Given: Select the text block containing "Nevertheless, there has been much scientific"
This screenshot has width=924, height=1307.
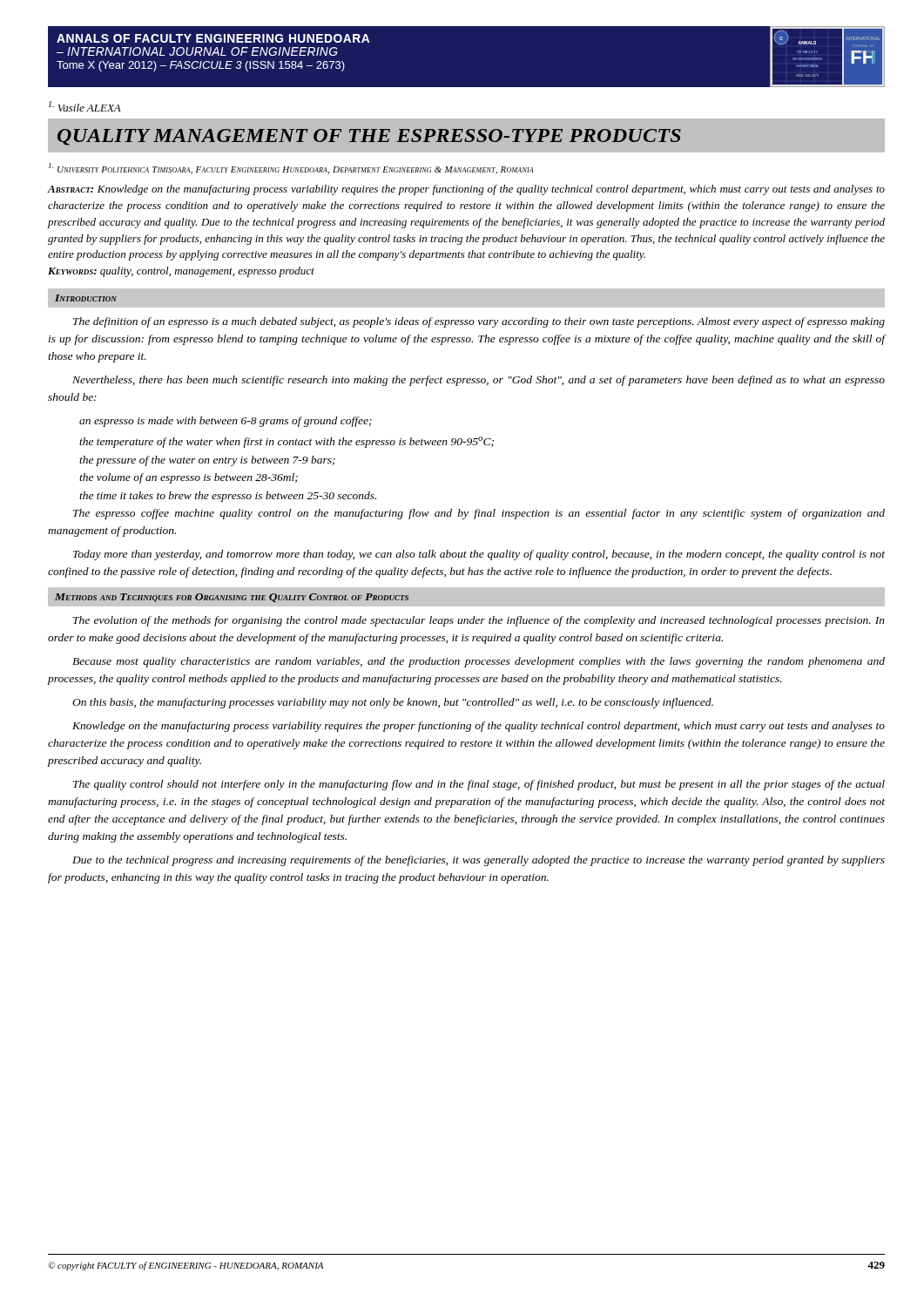Looking at the screenshot, I should 466,388.
